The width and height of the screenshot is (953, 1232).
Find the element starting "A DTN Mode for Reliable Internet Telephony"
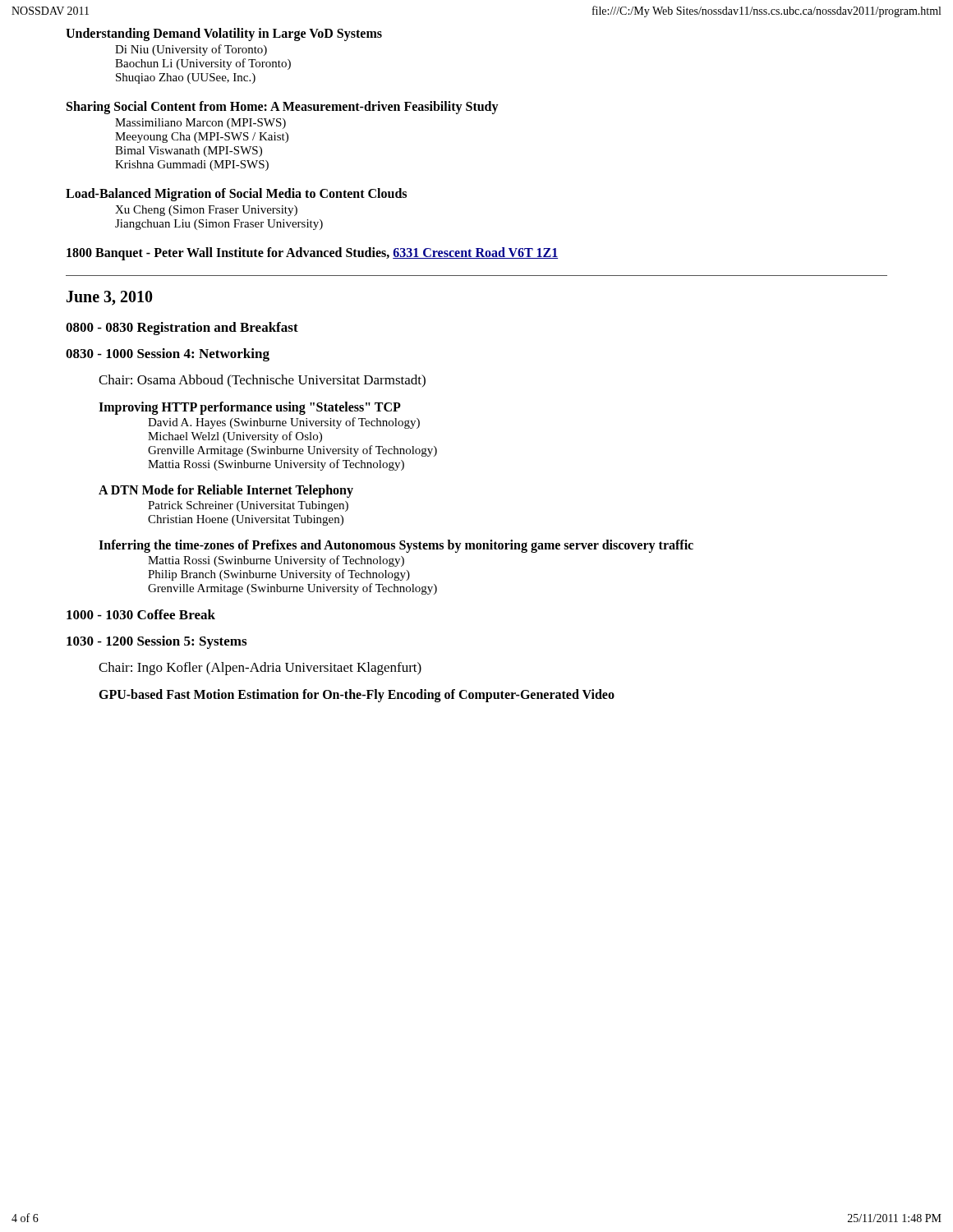point(226,491)
